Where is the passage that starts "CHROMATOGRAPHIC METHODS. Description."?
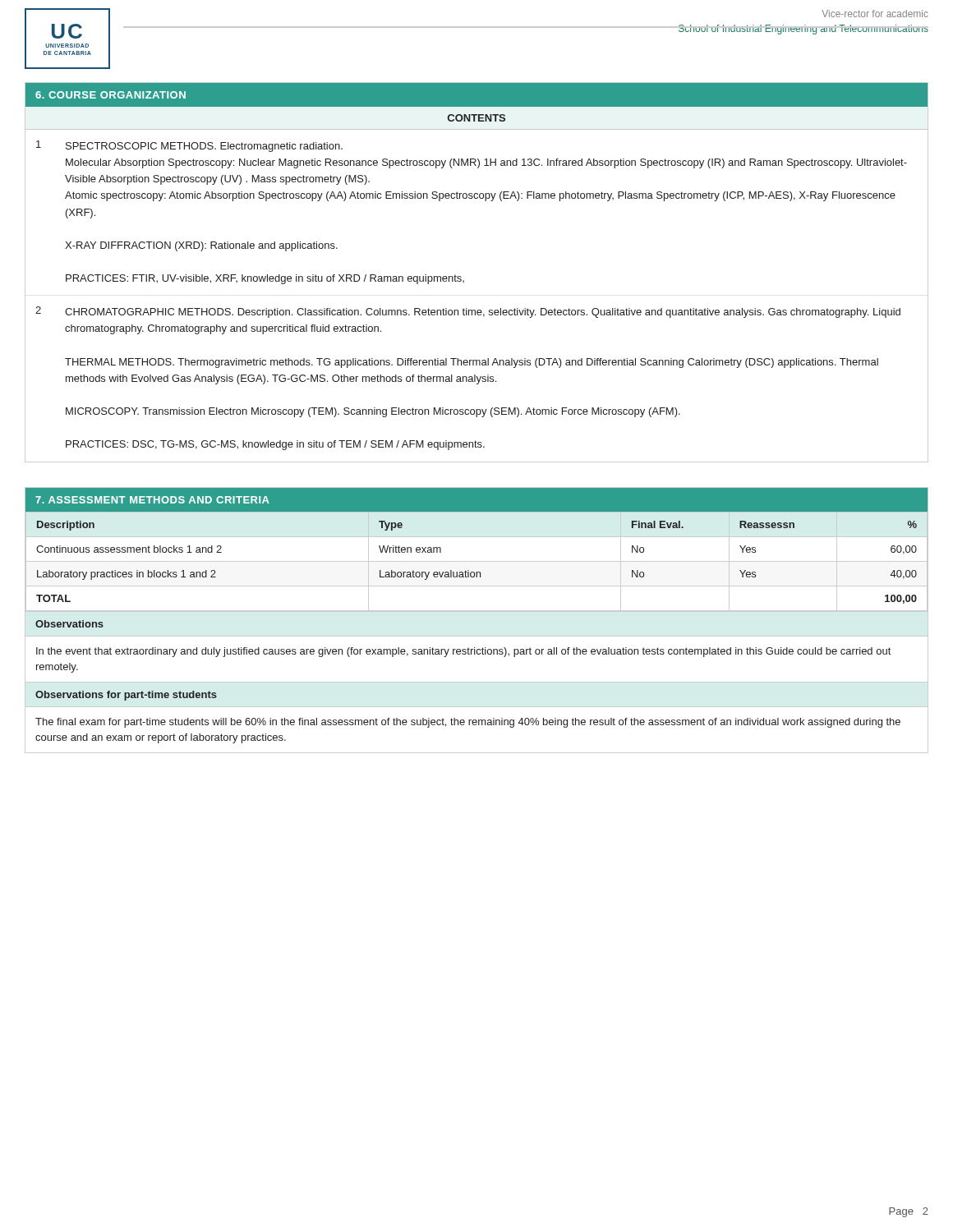 point(483,378)
